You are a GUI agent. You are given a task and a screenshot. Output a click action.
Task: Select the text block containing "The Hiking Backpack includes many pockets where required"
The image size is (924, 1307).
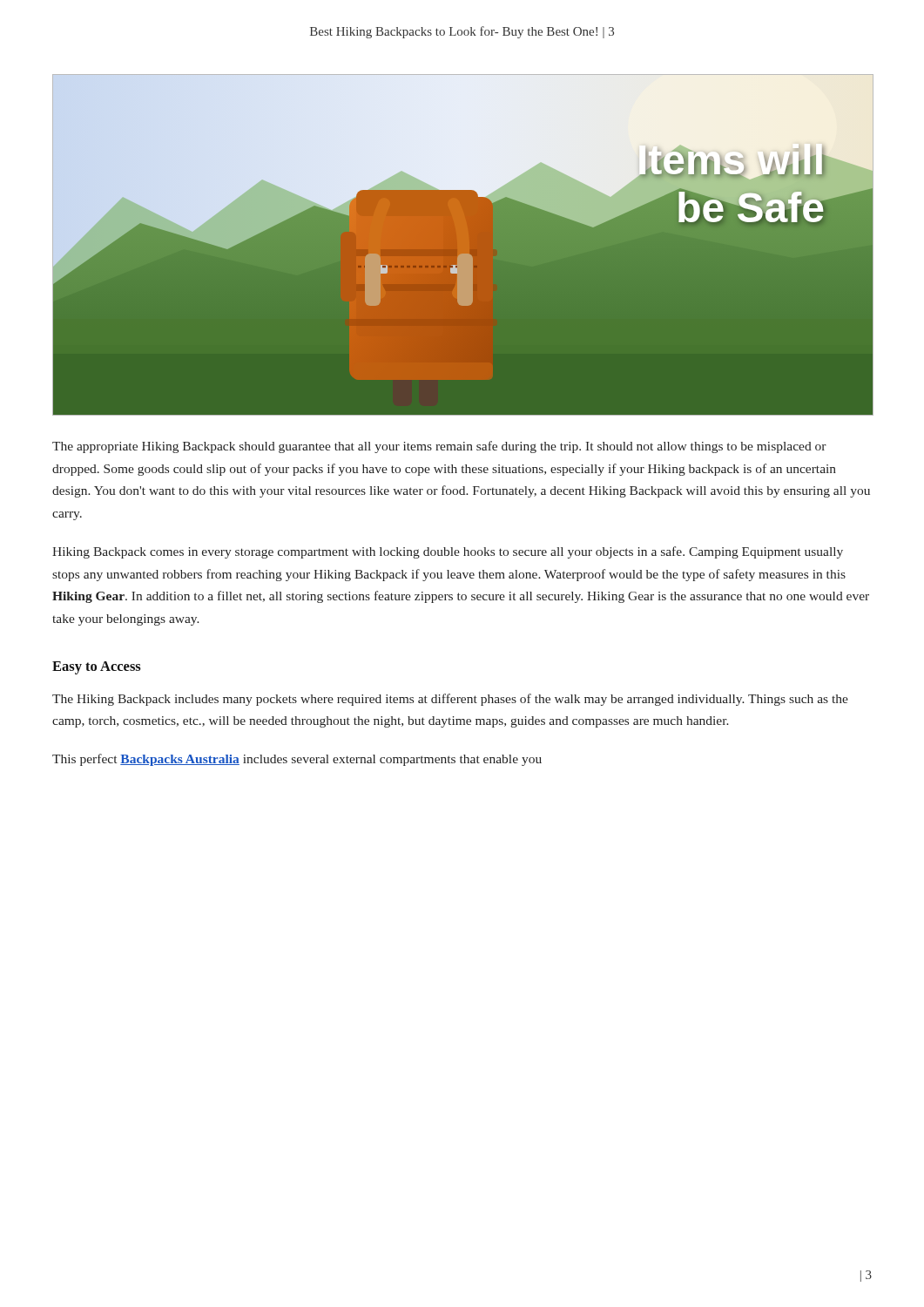click(x=450, y=709)
